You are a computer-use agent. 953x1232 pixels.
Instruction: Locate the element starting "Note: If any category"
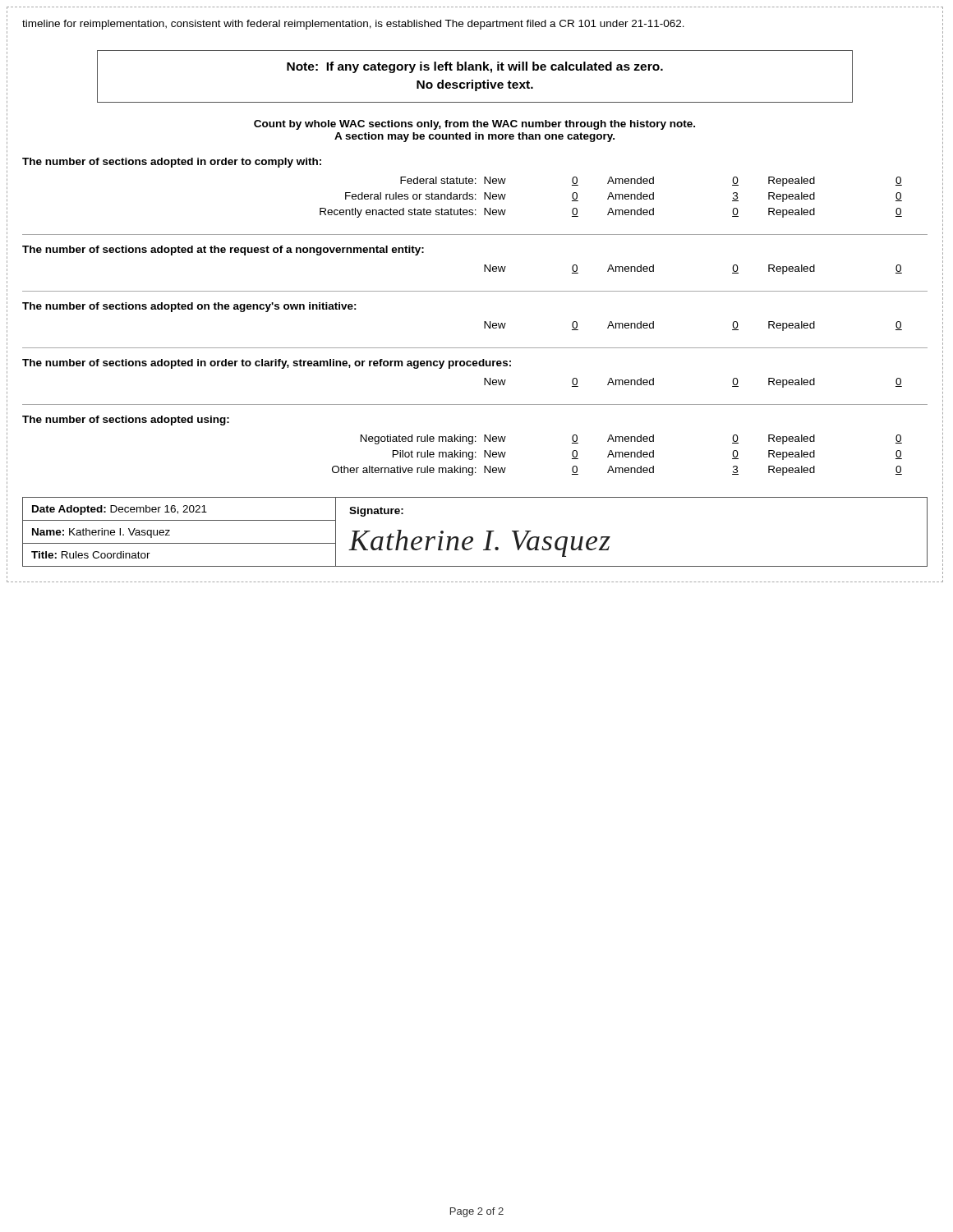click(475, 75)
